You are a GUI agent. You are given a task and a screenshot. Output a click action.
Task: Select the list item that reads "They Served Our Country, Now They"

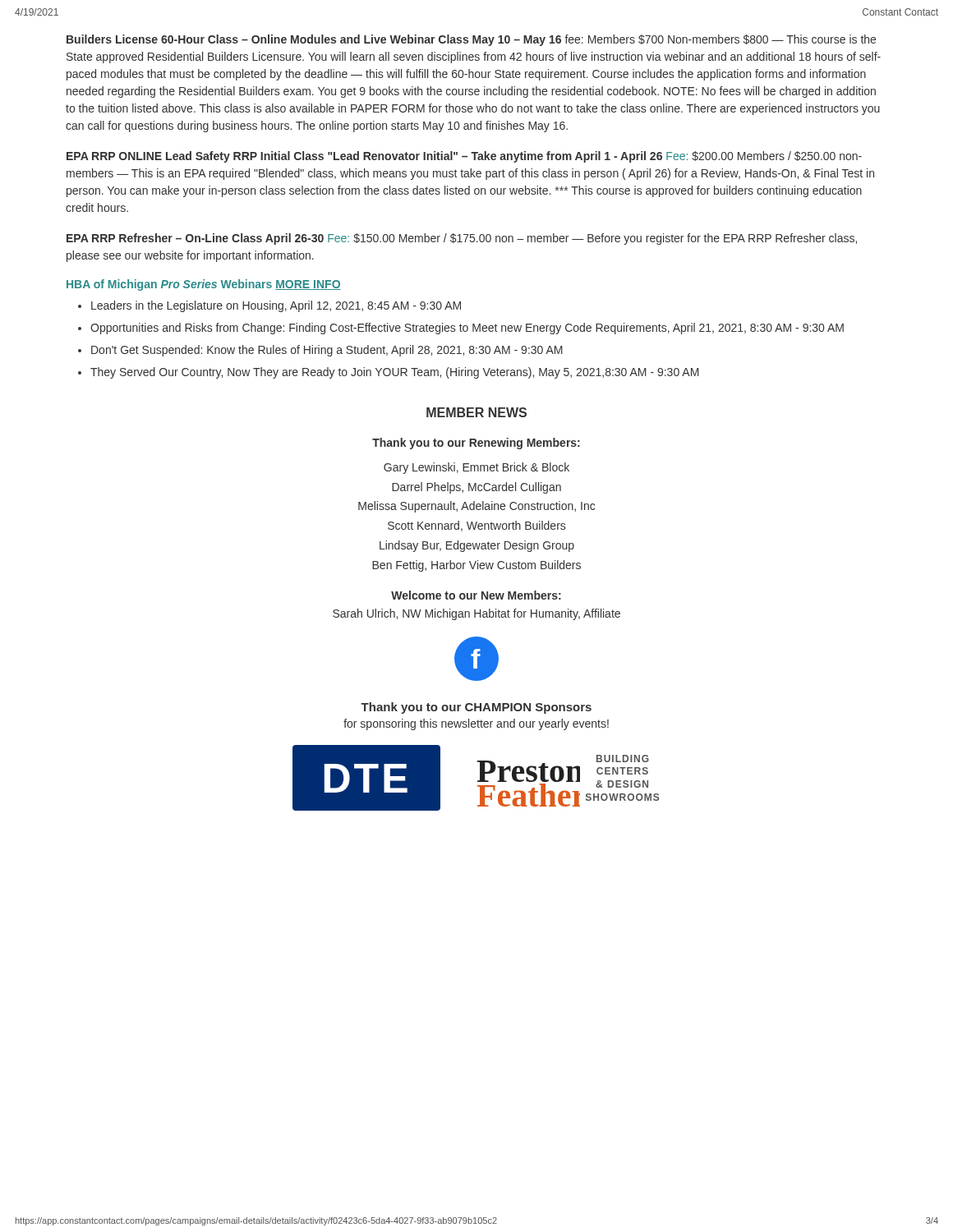tap(395, 372)
